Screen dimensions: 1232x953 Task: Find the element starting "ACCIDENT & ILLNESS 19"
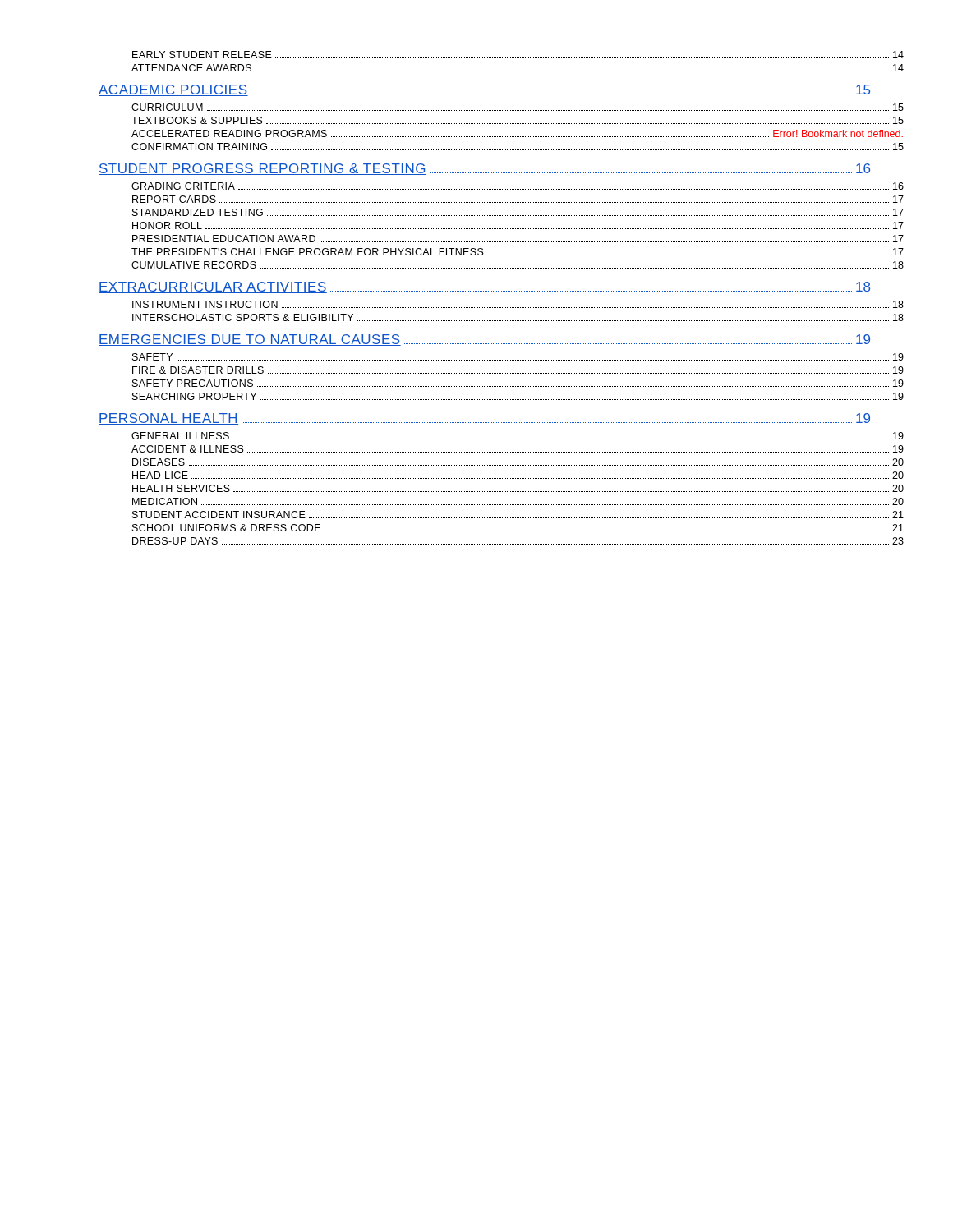(x=518, y=449)
